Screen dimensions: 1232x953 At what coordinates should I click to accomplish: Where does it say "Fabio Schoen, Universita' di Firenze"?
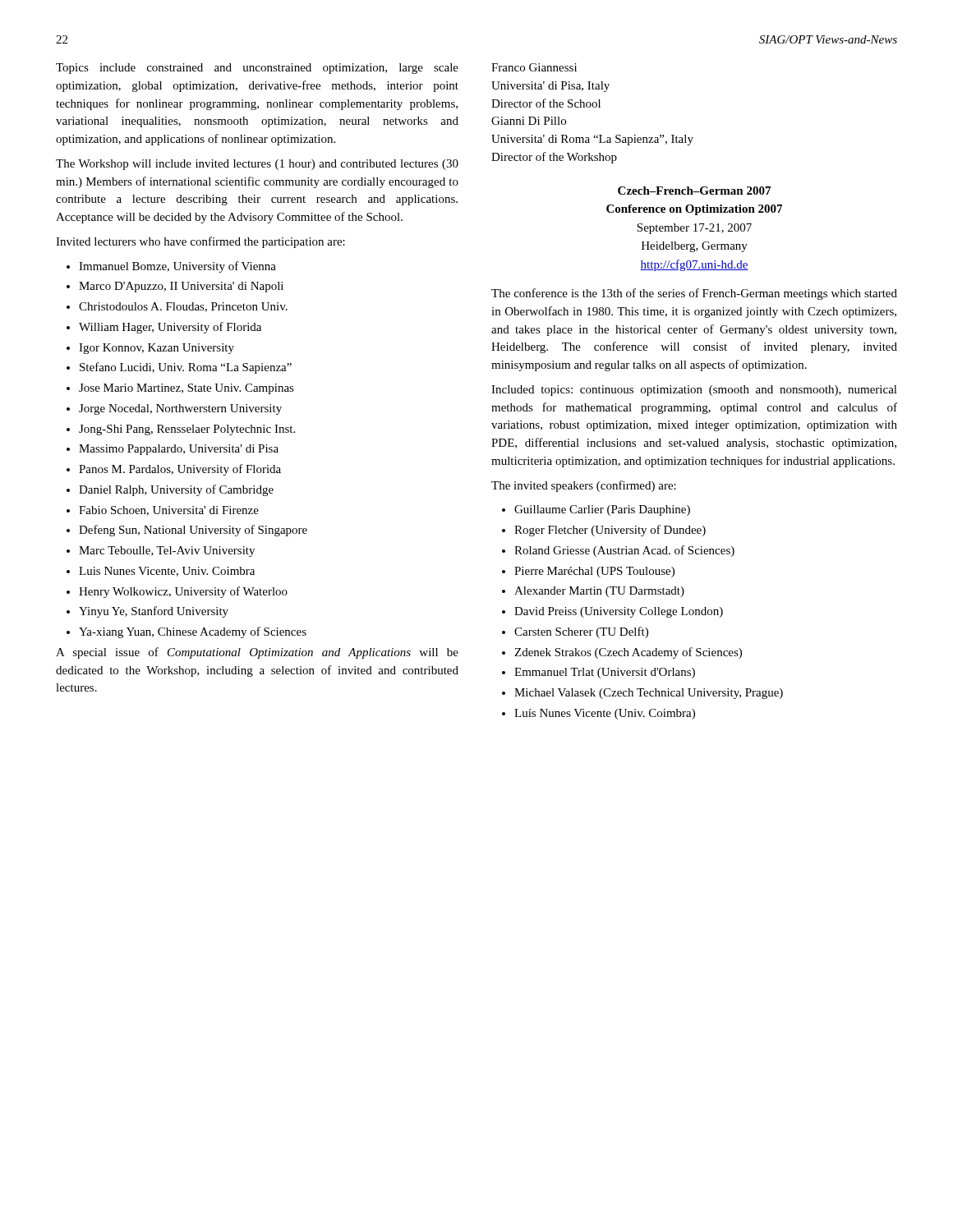(257, 510)
